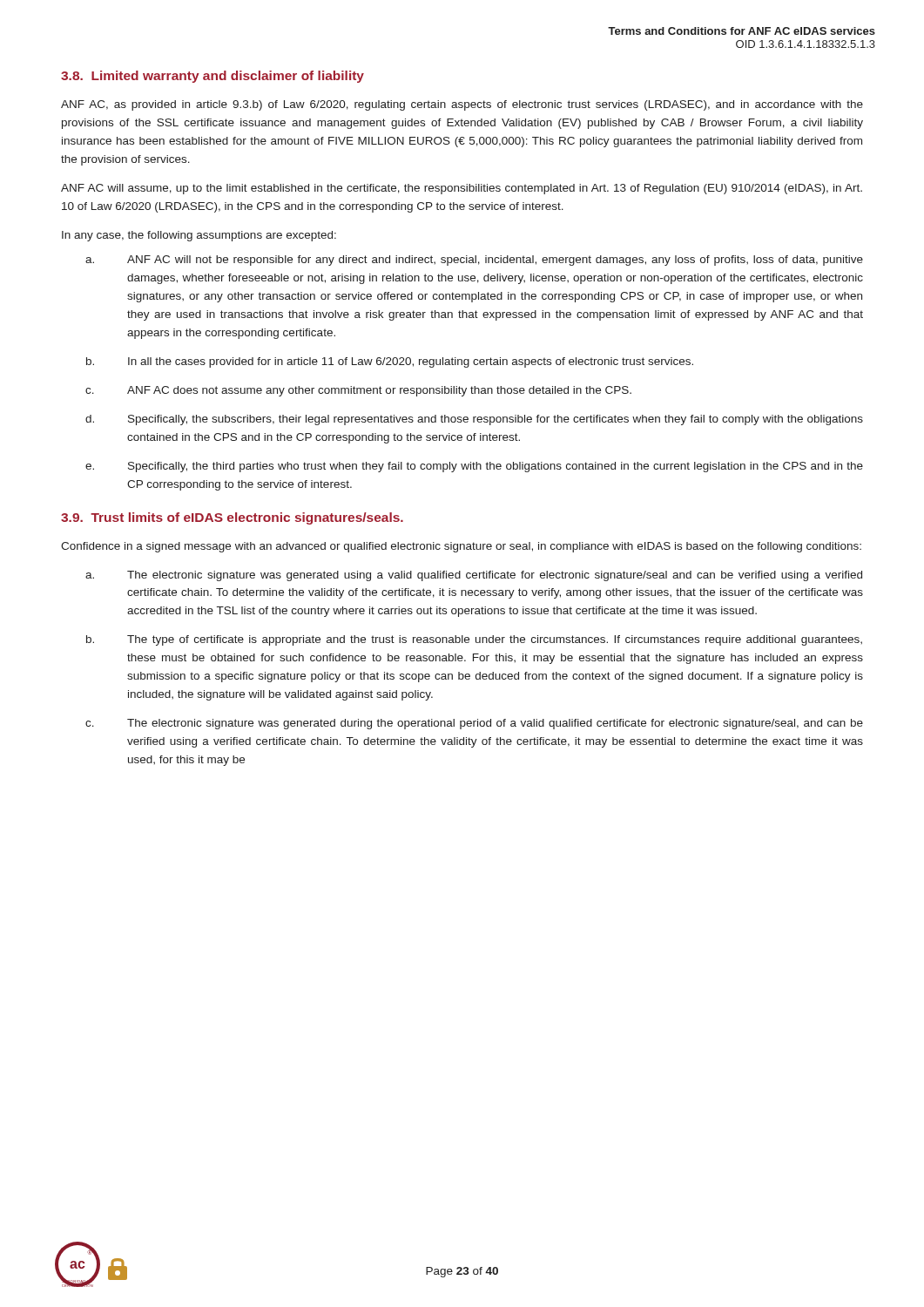Click on the text block with the text "Confidence in a signed message with an"
Image resolution: width=924 pixels, height=1307 pixels.
tap(462, 546)
